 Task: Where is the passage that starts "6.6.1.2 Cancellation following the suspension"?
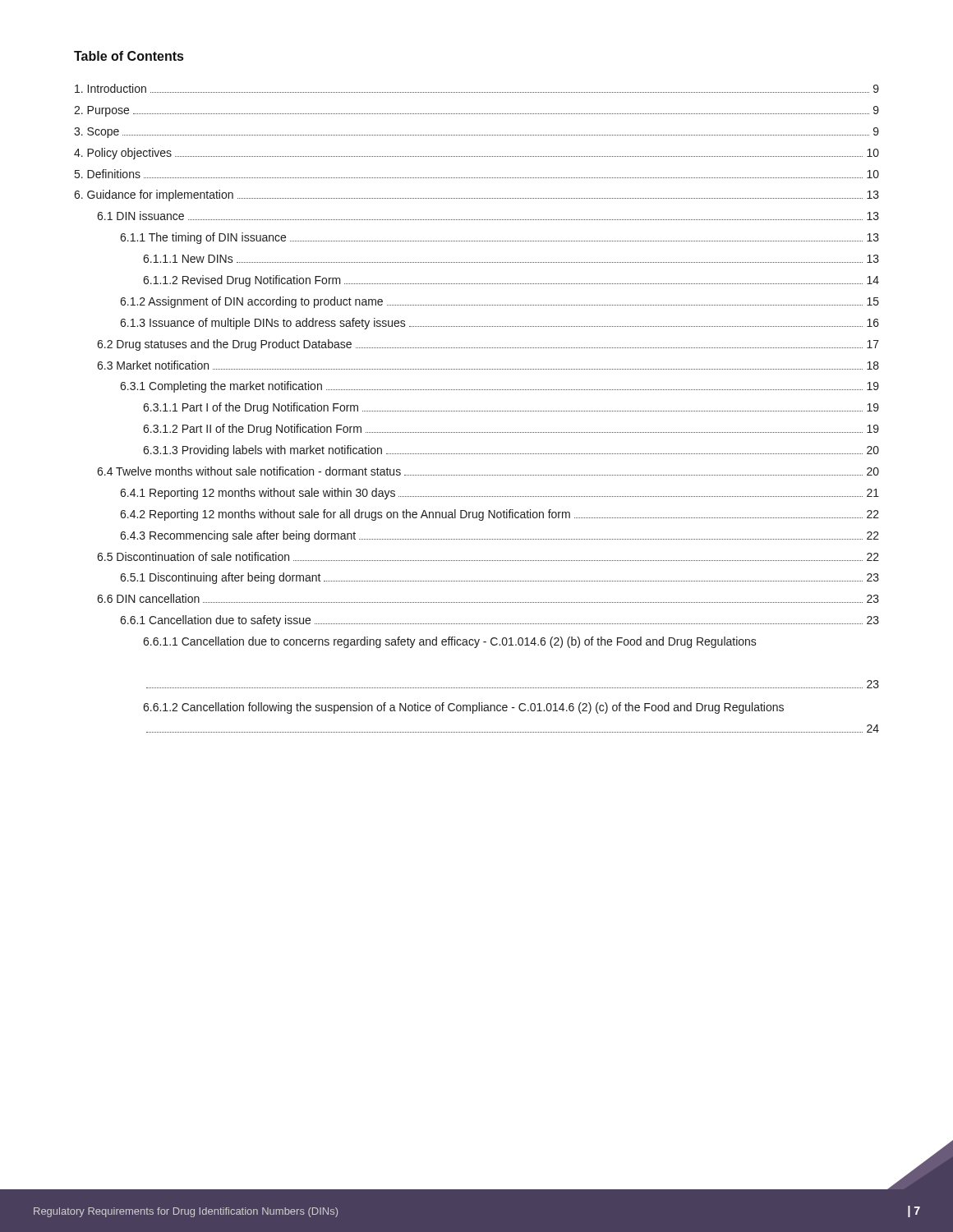pos(511,718)
